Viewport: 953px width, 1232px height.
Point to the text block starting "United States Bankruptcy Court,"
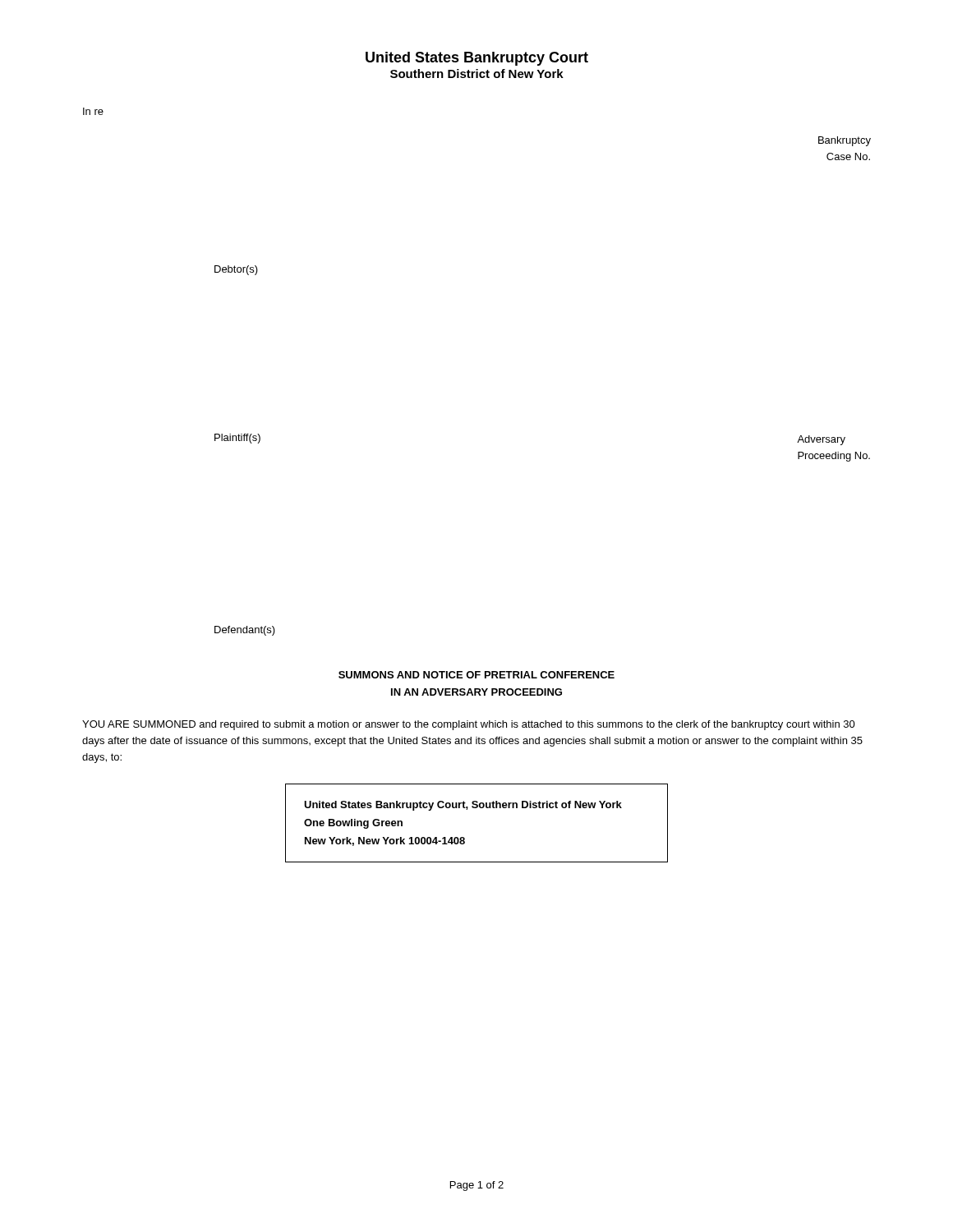463,806
